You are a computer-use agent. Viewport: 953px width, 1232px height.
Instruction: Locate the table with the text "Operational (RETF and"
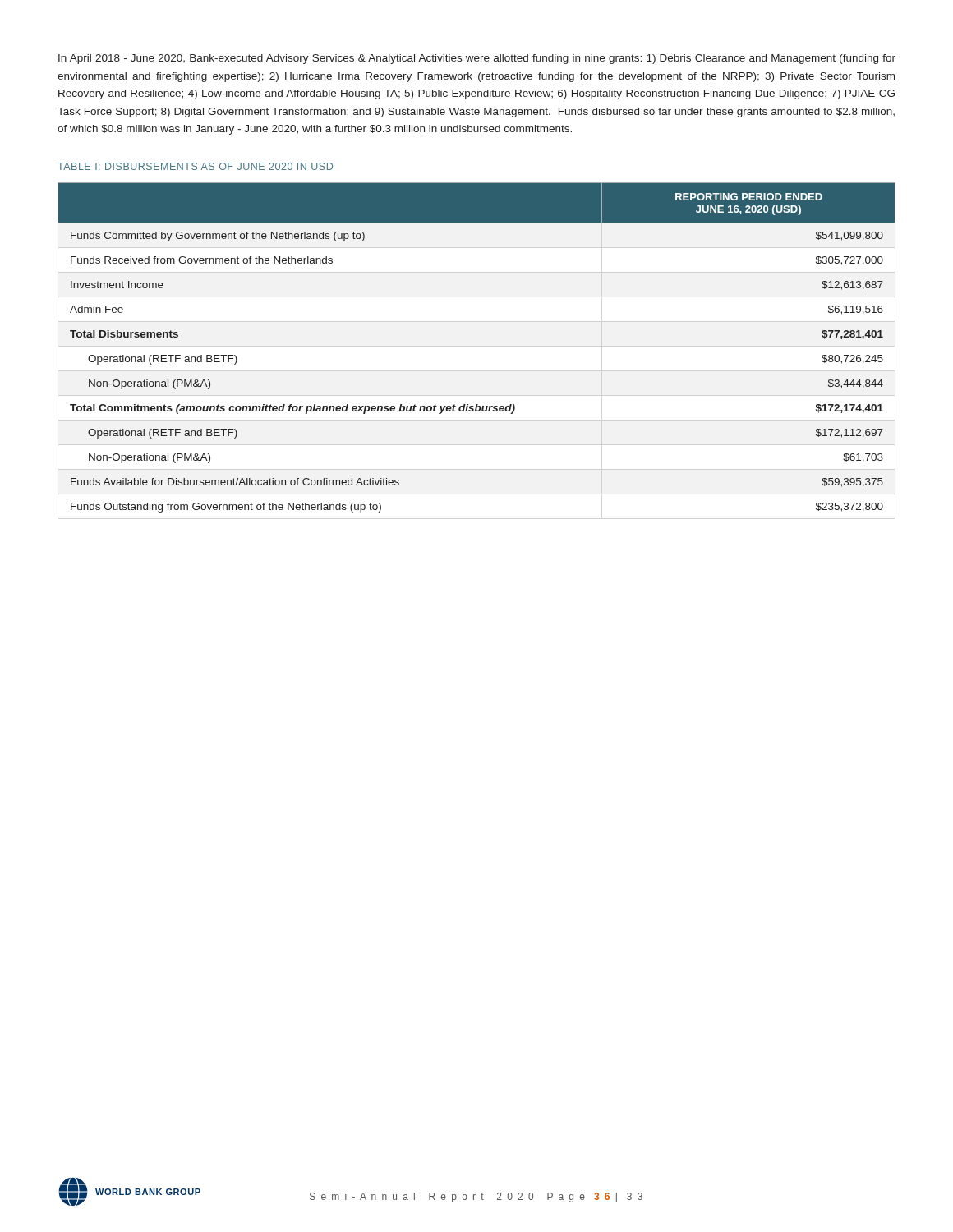point(476,351)
